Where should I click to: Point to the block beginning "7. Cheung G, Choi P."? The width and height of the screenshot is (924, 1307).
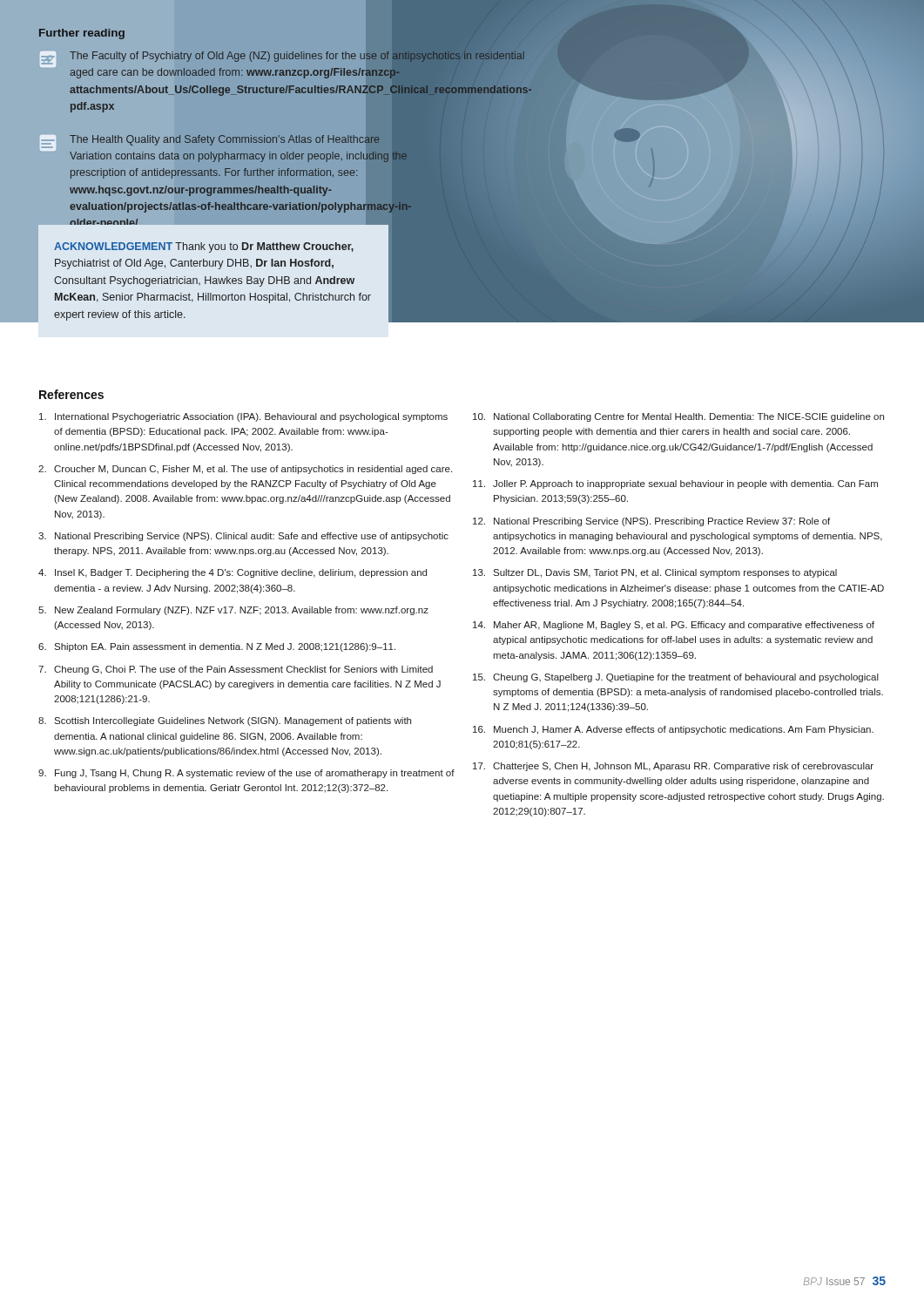point(246,684)
